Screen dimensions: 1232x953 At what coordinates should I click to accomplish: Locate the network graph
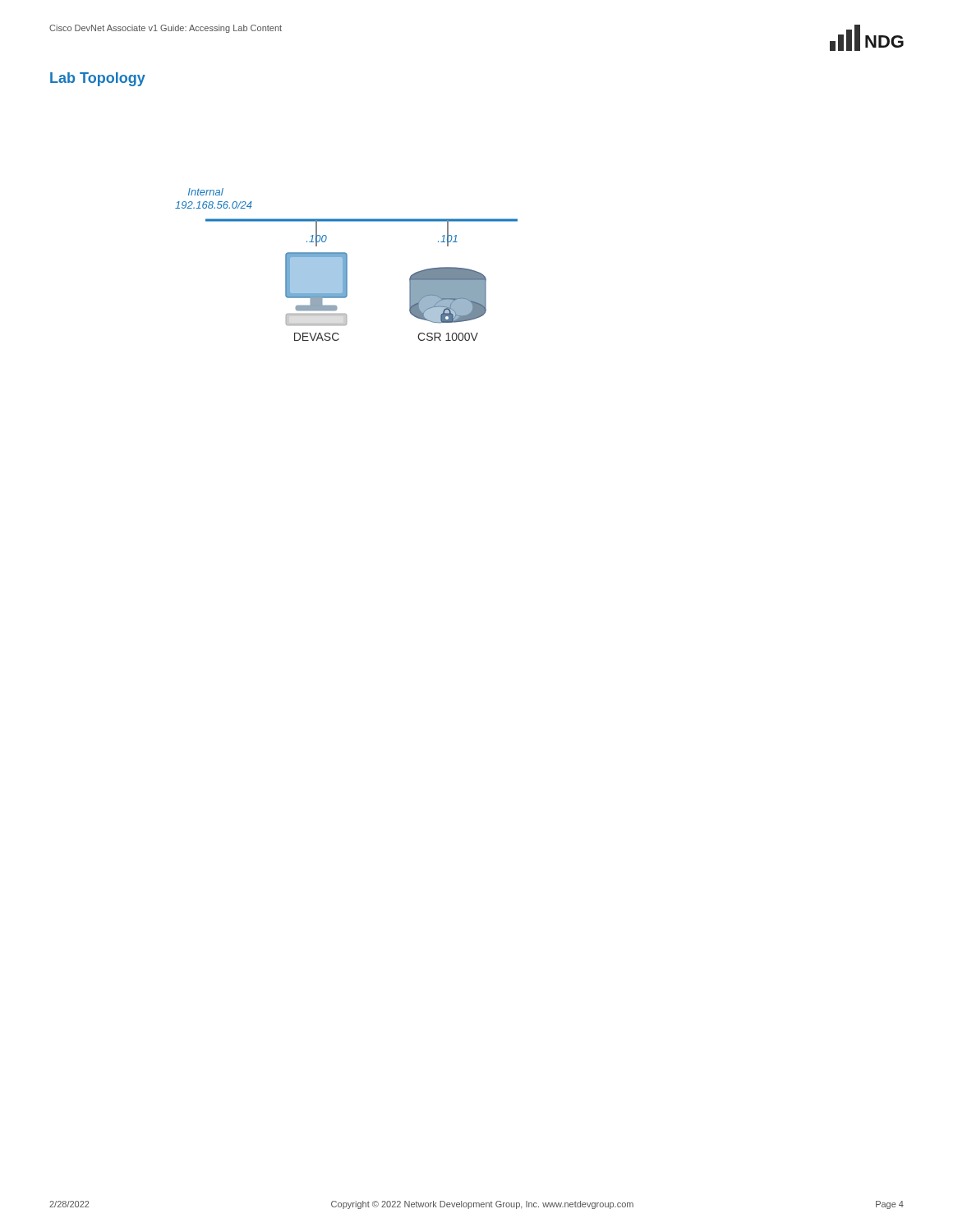[394, 287]
